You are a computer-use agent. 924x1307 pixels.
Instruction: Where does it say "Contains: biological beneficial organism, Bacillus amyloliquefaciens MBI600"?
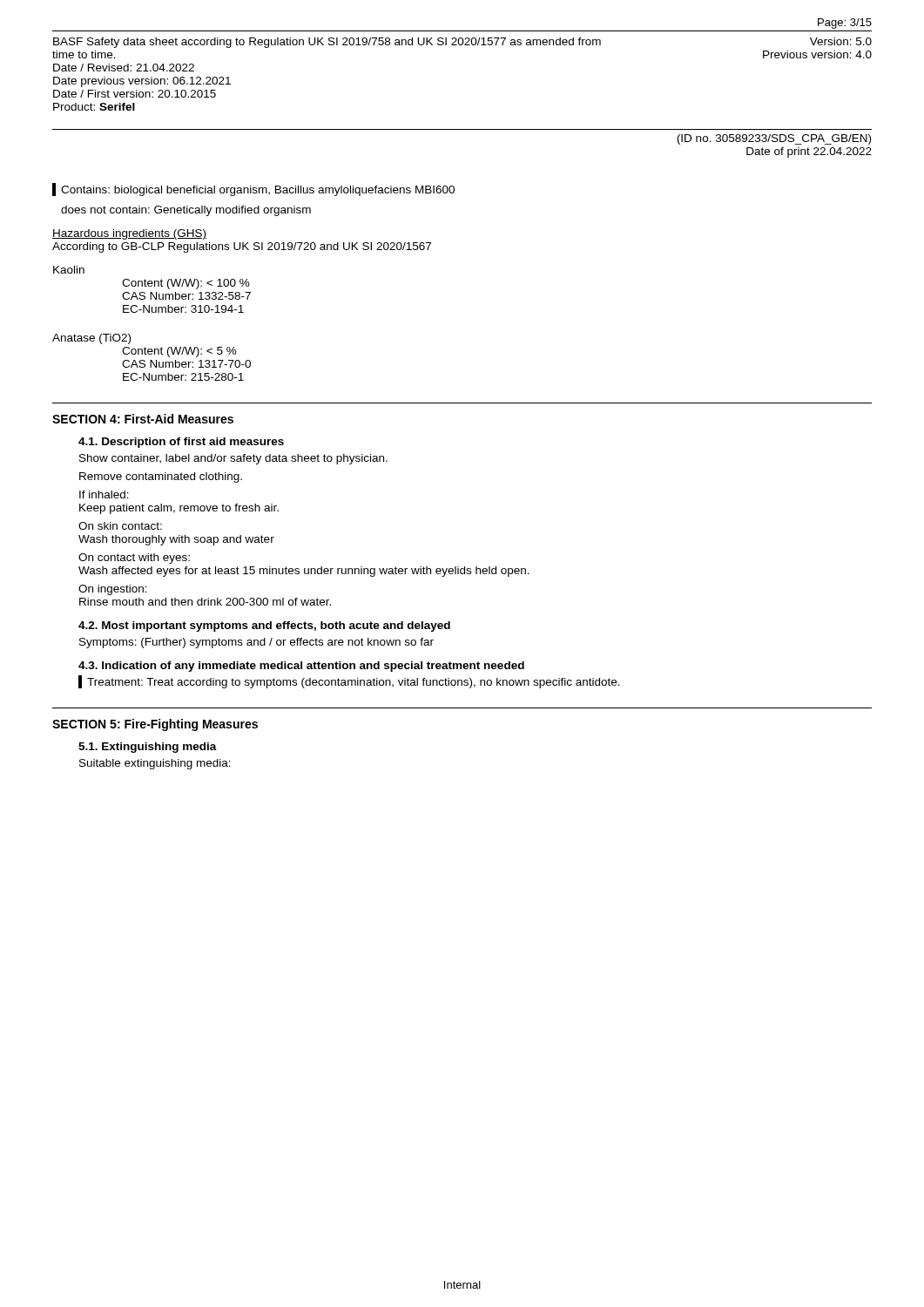[254, 190]
